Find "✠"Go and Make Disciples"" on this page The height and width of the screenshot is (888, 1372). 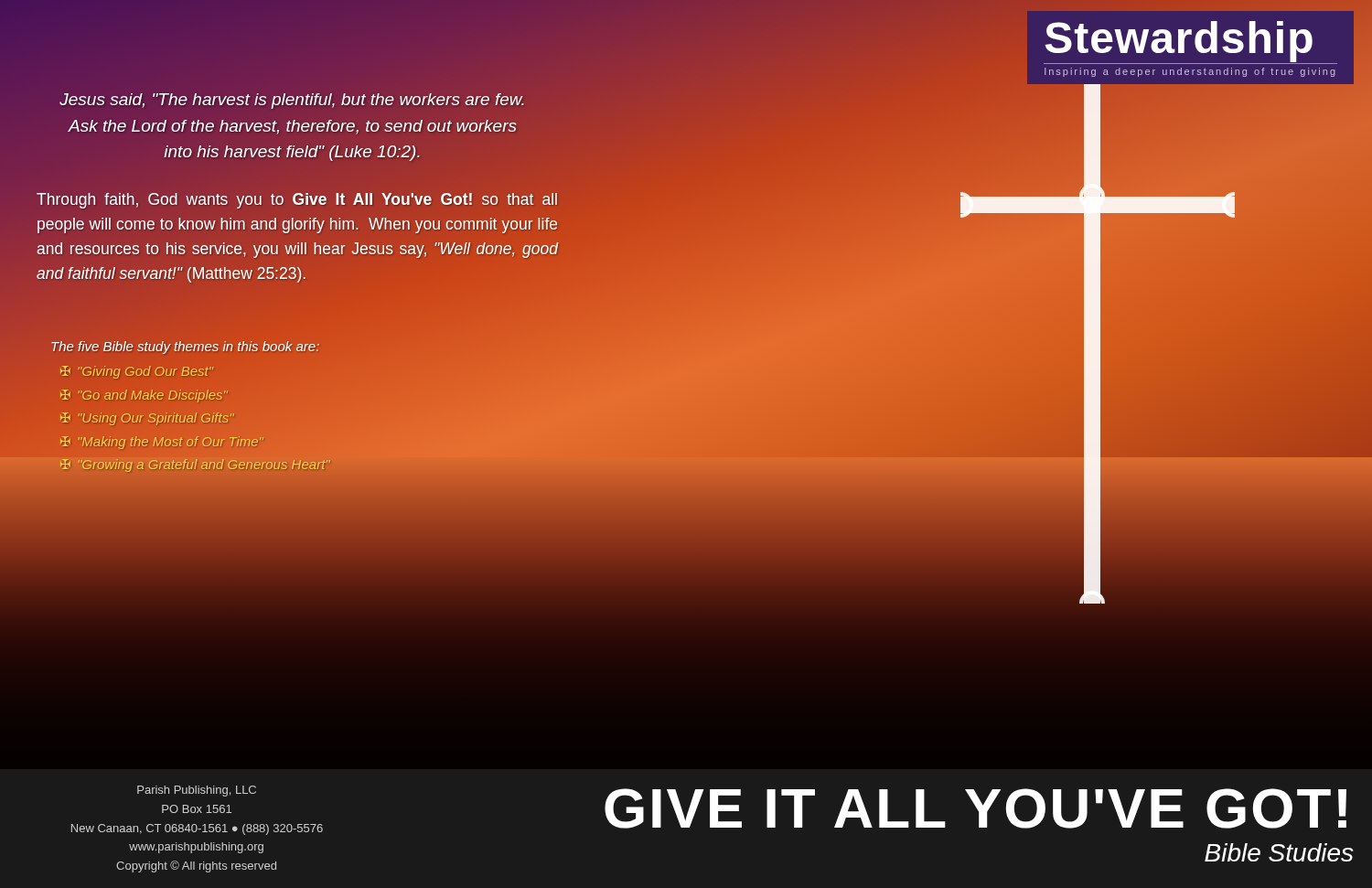click(x=144, y=394)
